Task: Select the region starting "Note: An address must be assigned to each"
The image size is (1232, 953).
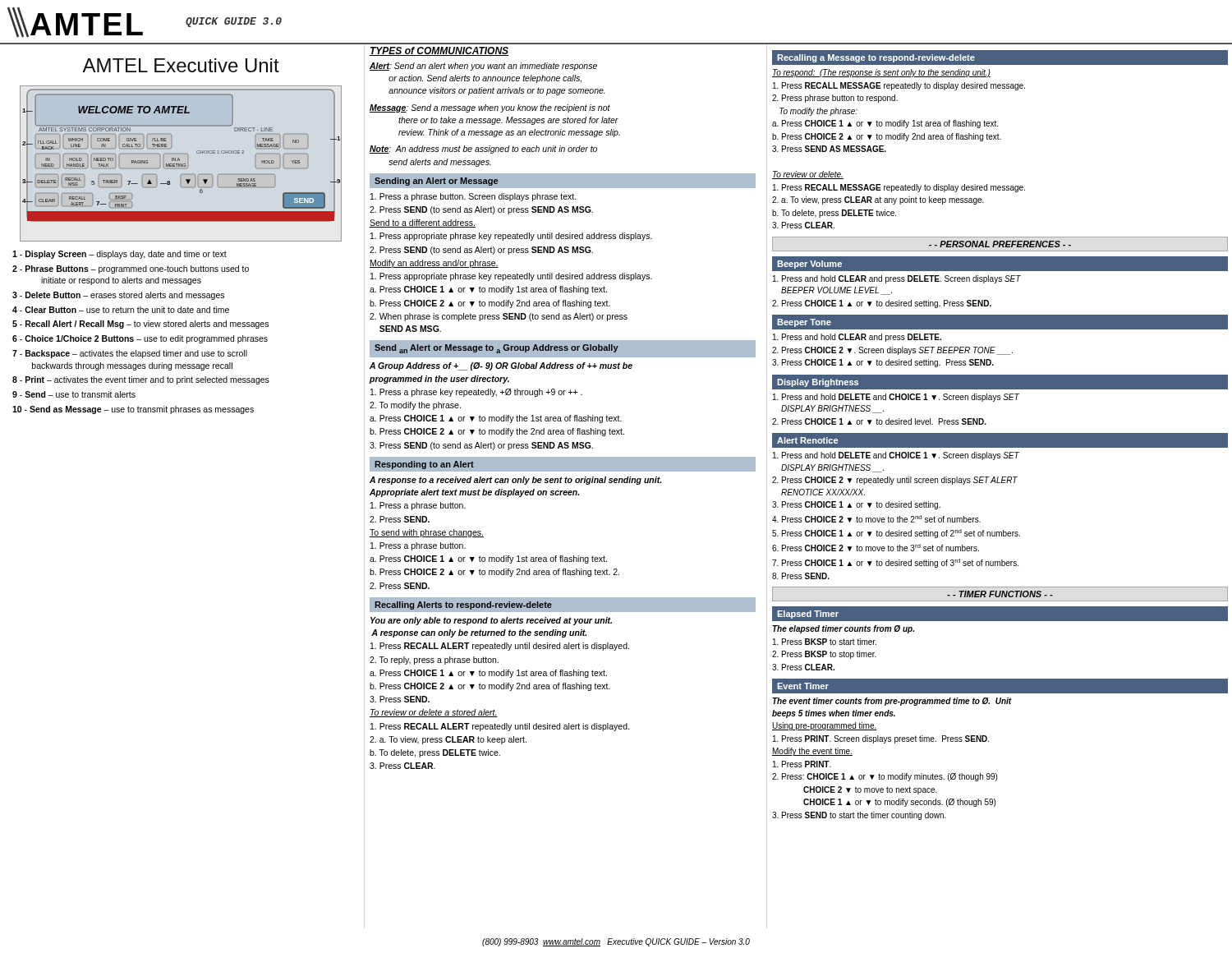Action: [563, 156]
